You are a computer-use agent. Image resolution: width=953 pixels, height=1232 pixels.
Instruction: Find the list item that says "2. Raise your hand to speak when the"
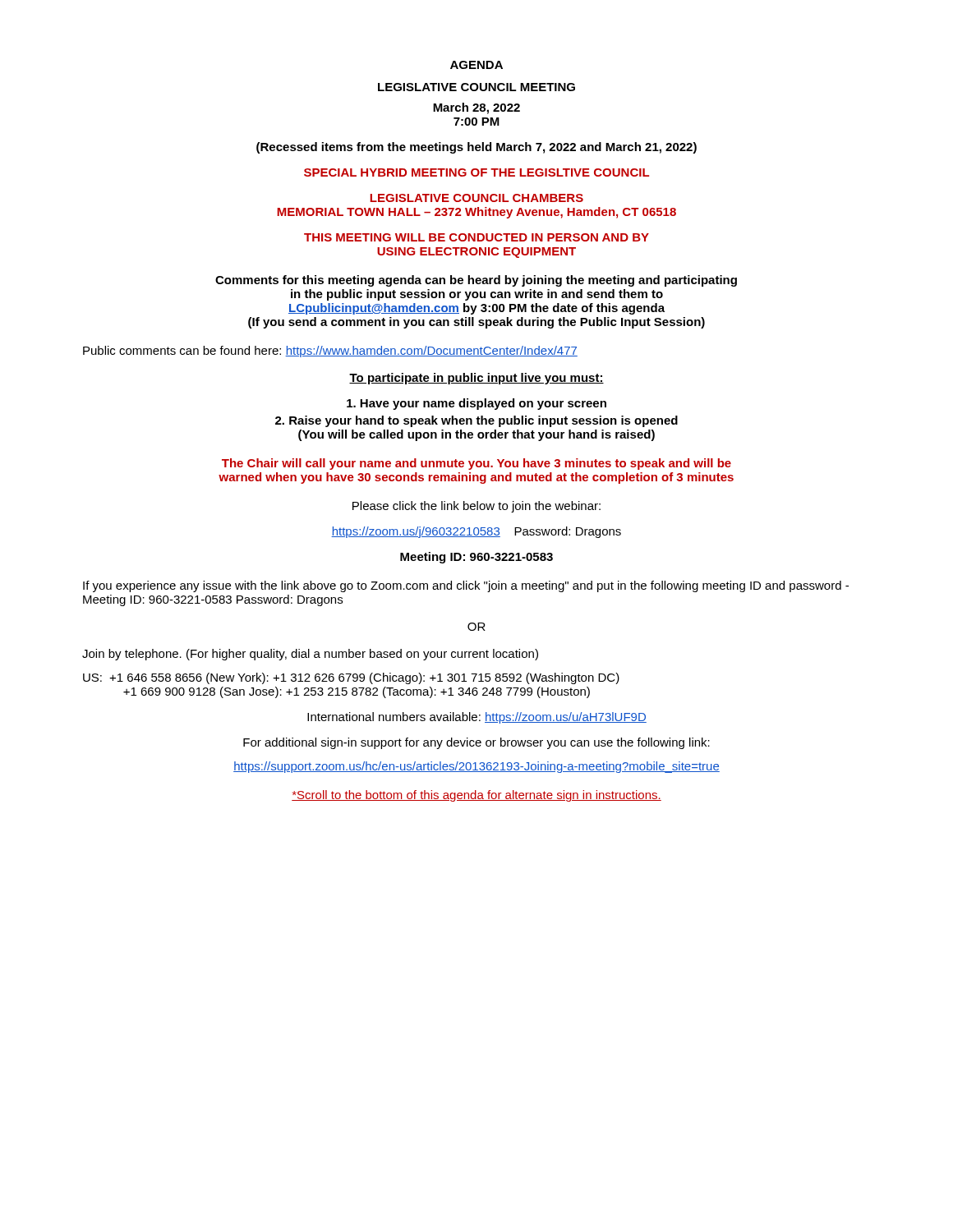click(476, 427)
